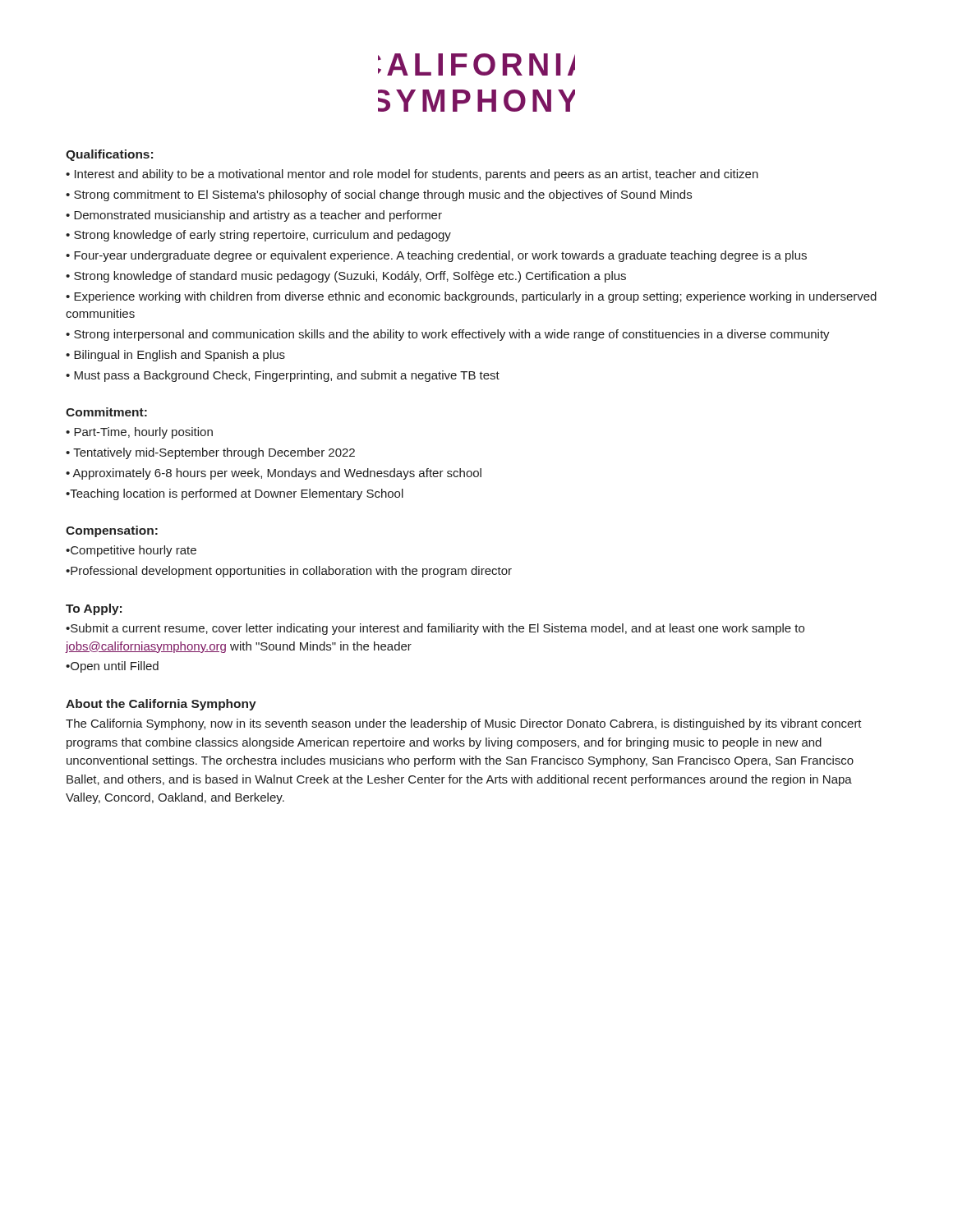Click the passage that begins "• Tentatively mid-September through December"
This screenshot has width=953, height=1232.
pos(211,452)
